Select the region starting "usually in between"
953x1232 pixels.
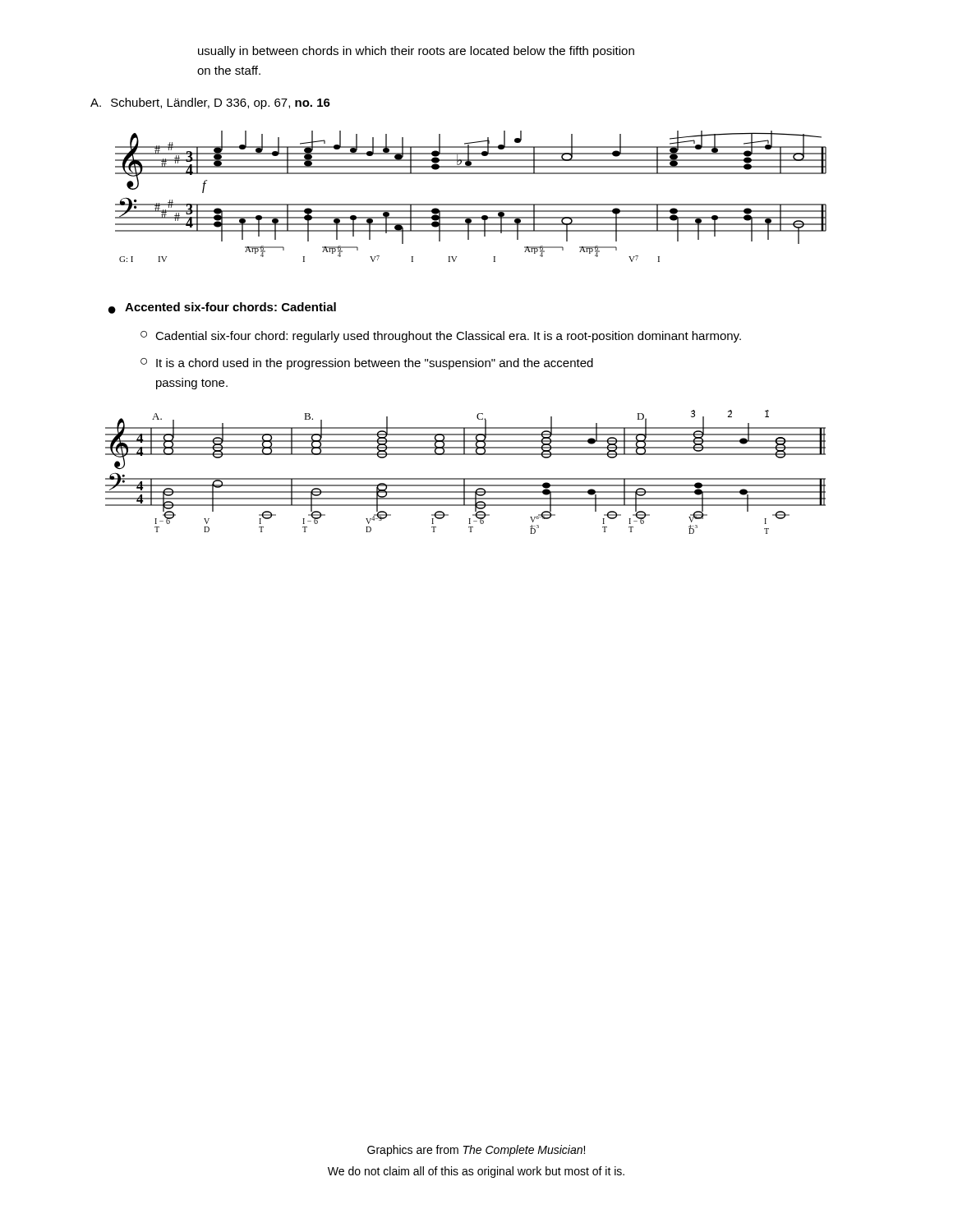[416, 60]
